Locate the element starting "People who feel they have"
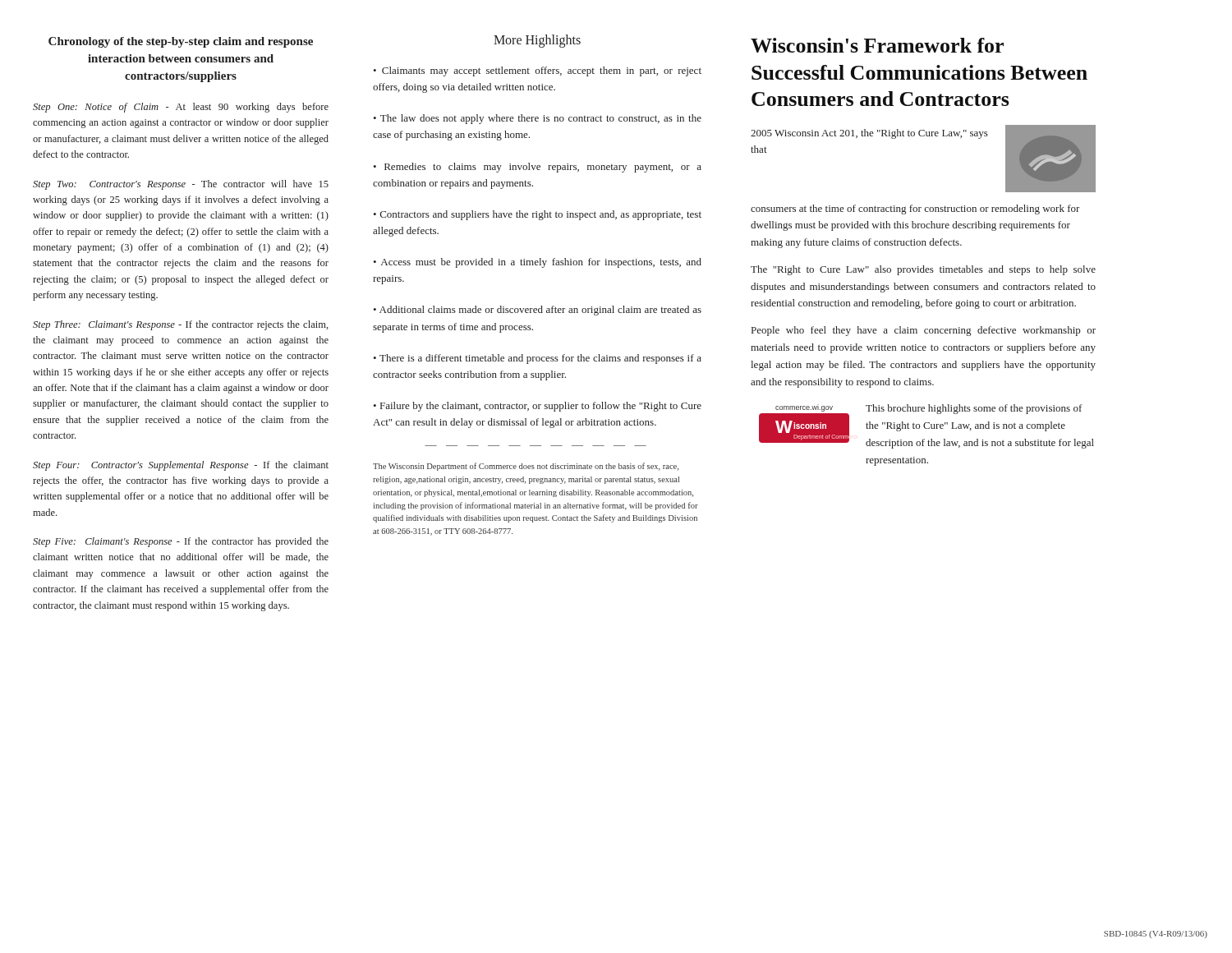Screen dimensions: 953x1232 pyautogui.click(x=923, y=356)
